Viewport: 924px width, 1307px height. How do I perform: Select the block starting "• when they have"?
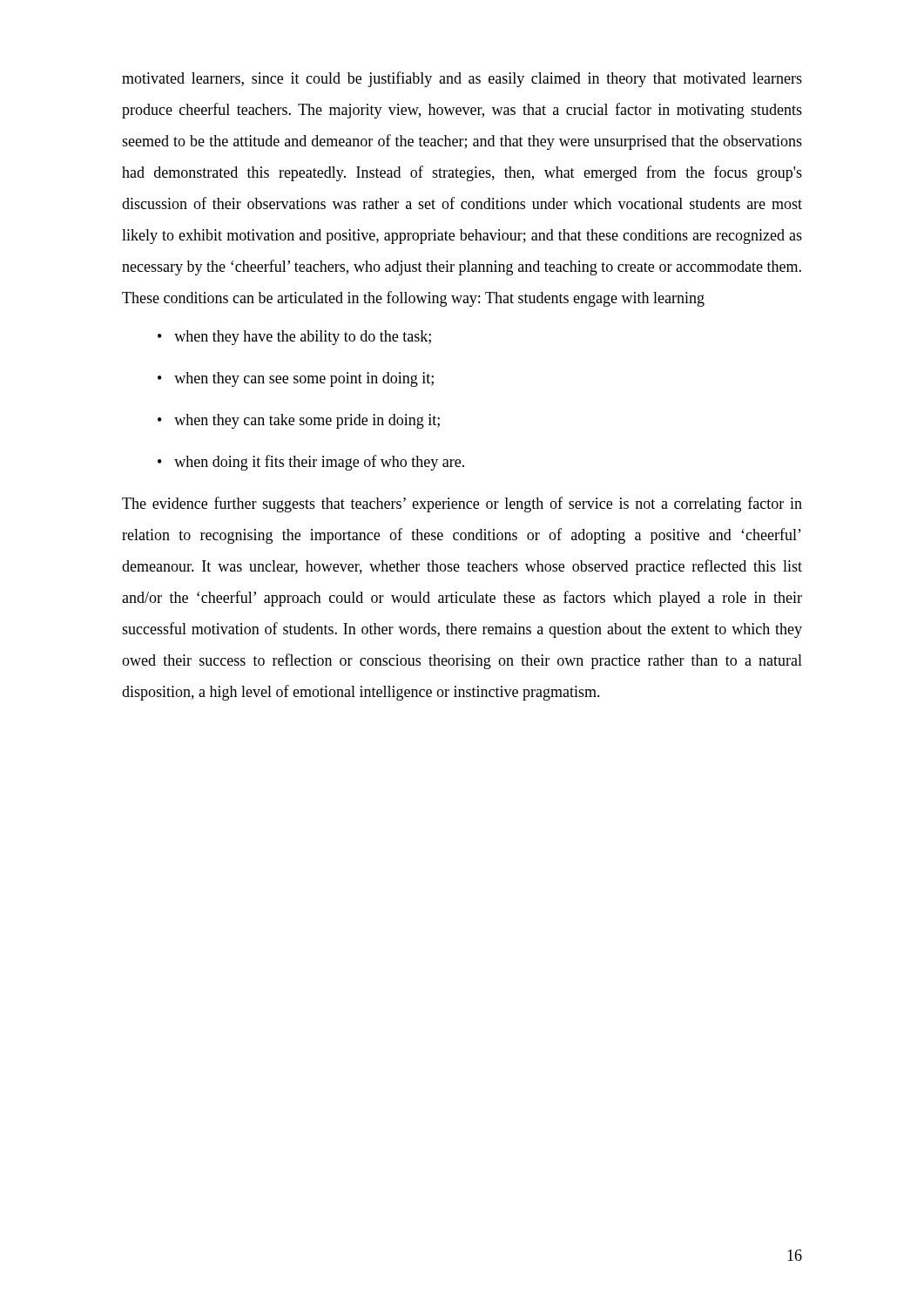tap(294, 336)
